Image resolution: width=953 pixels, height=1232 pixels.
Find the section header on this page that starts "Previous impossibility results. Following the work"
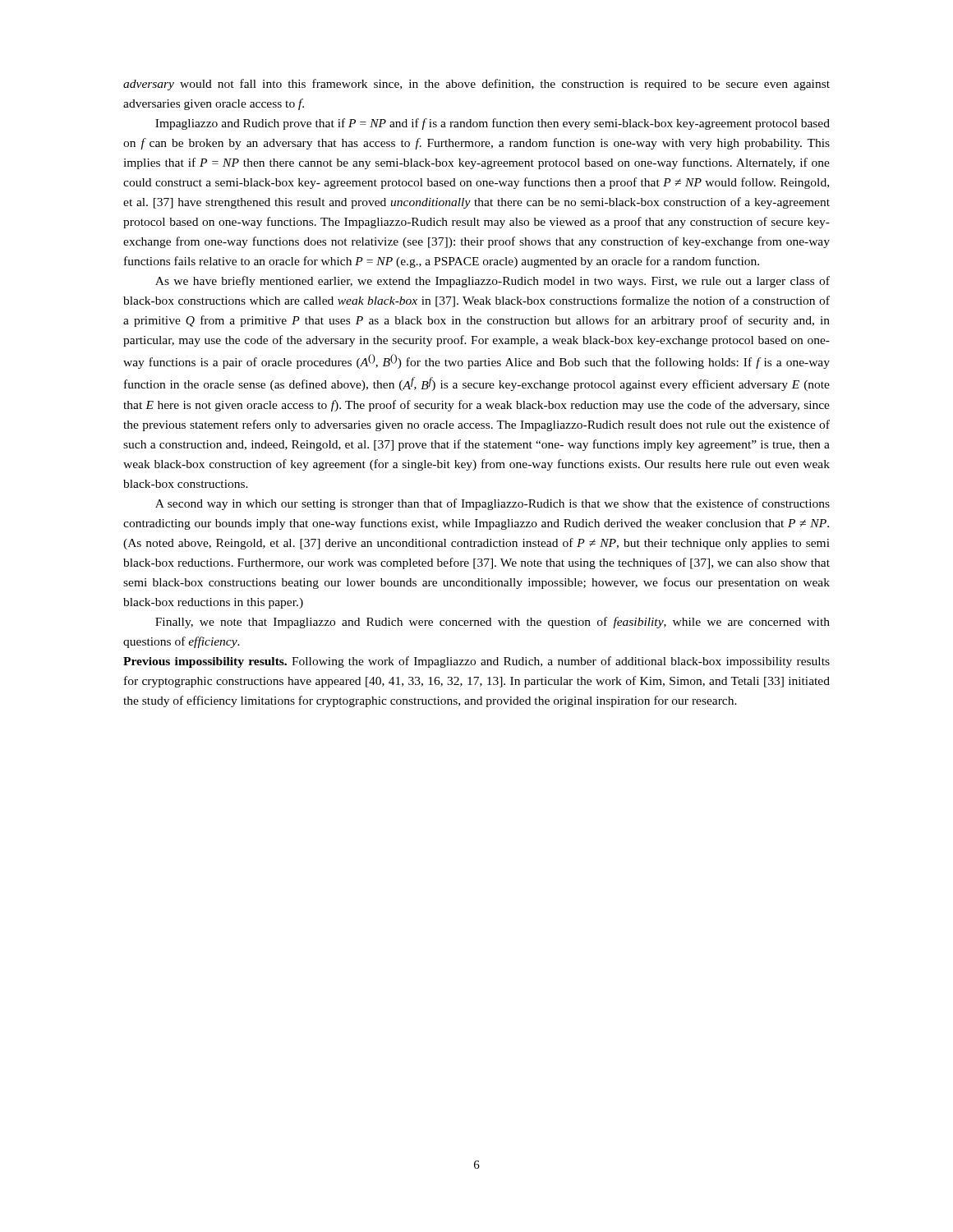pyautogui.click(x=476, y=681)
